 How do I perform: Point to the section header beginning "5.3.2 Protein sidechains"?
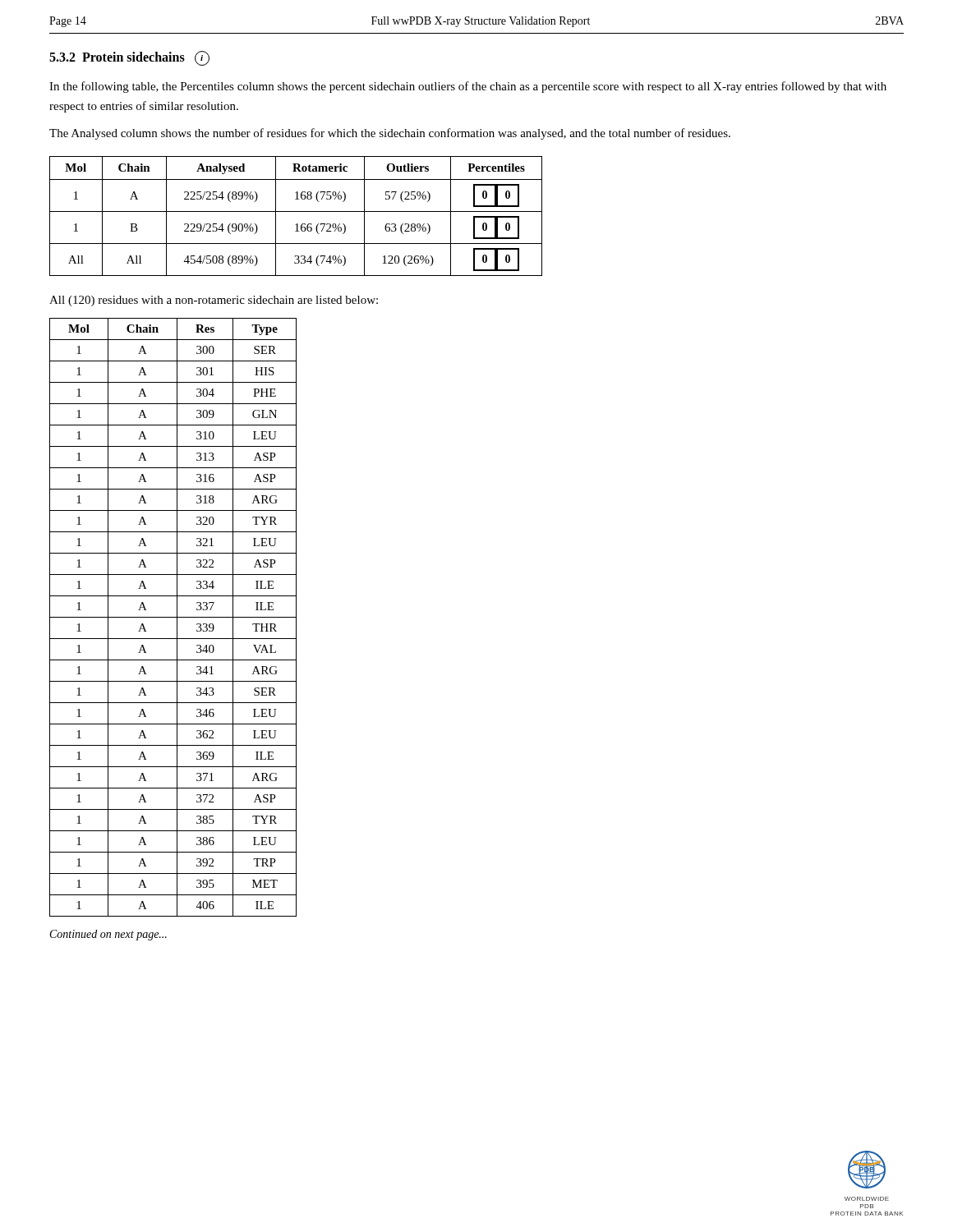point(129,58)
